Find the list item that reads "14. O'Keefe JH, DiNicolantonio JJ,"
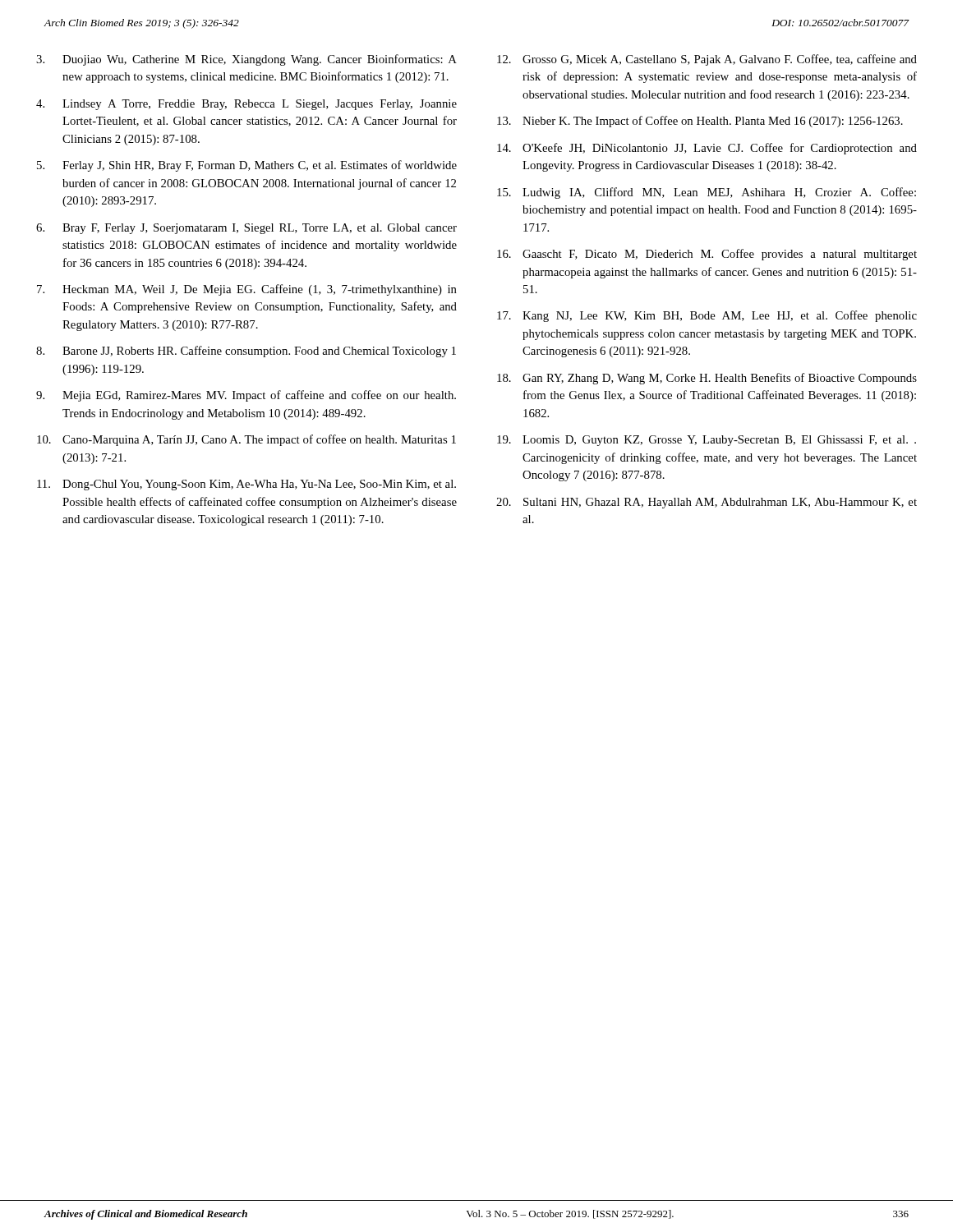This screenshot has height=1232, width=953. click(707, 157)
